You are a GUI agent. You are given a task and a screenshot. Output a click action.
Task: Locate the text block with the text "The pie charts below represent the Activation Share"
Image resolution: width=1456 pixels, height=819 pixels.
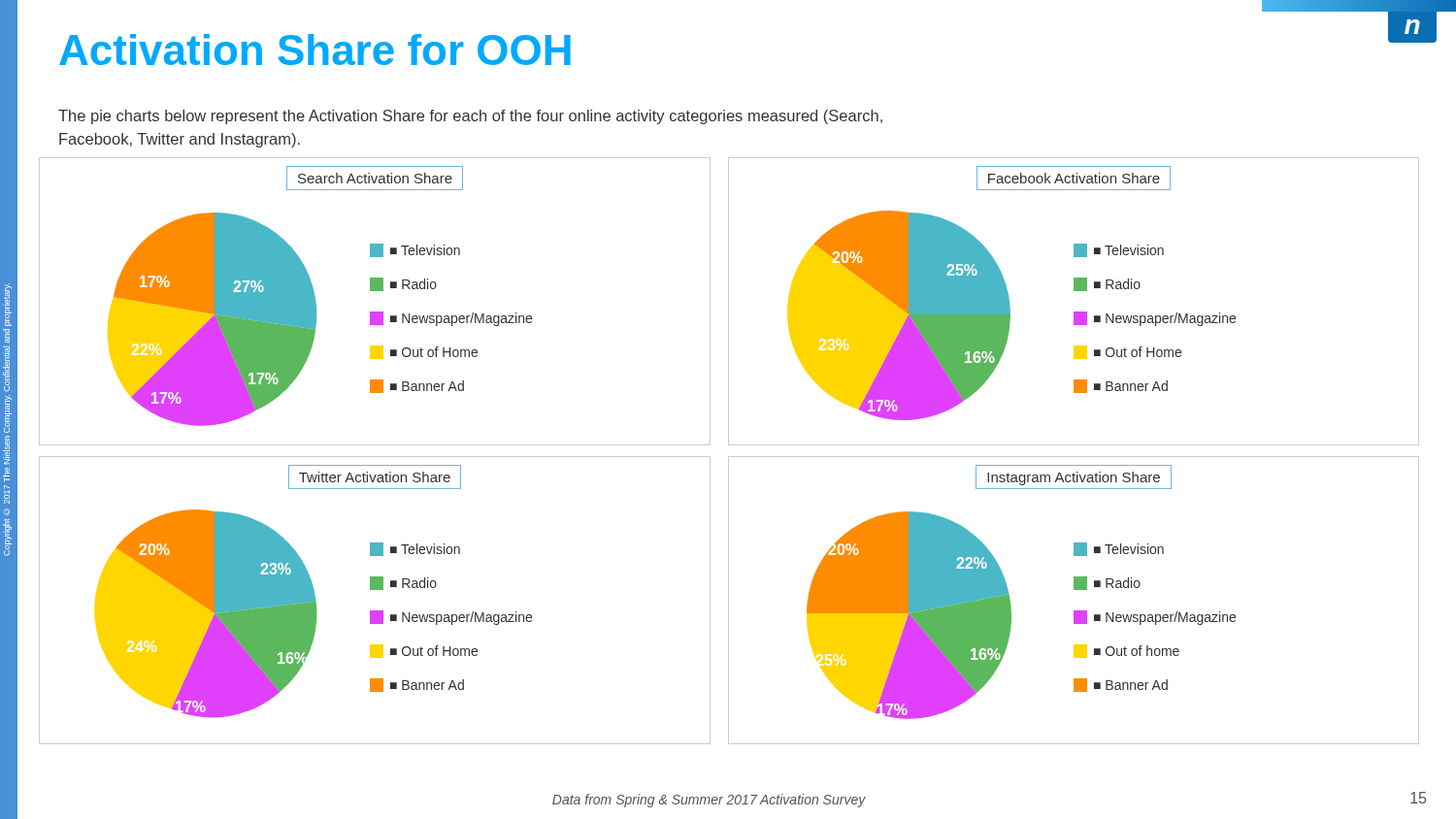click(471, 127)
